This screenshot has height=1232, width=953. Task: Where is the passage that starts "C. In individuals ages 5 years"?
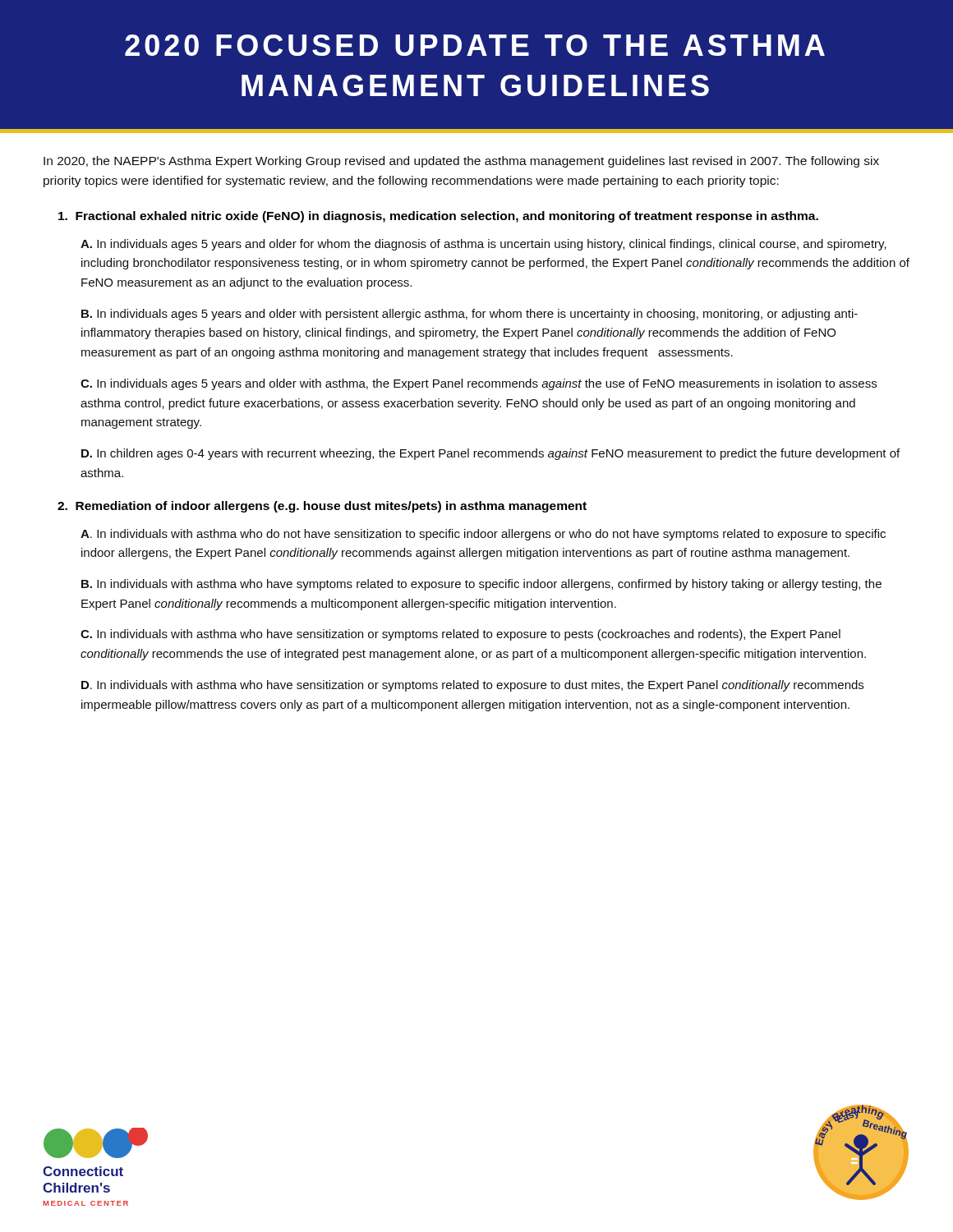click(x=479, y=402)
